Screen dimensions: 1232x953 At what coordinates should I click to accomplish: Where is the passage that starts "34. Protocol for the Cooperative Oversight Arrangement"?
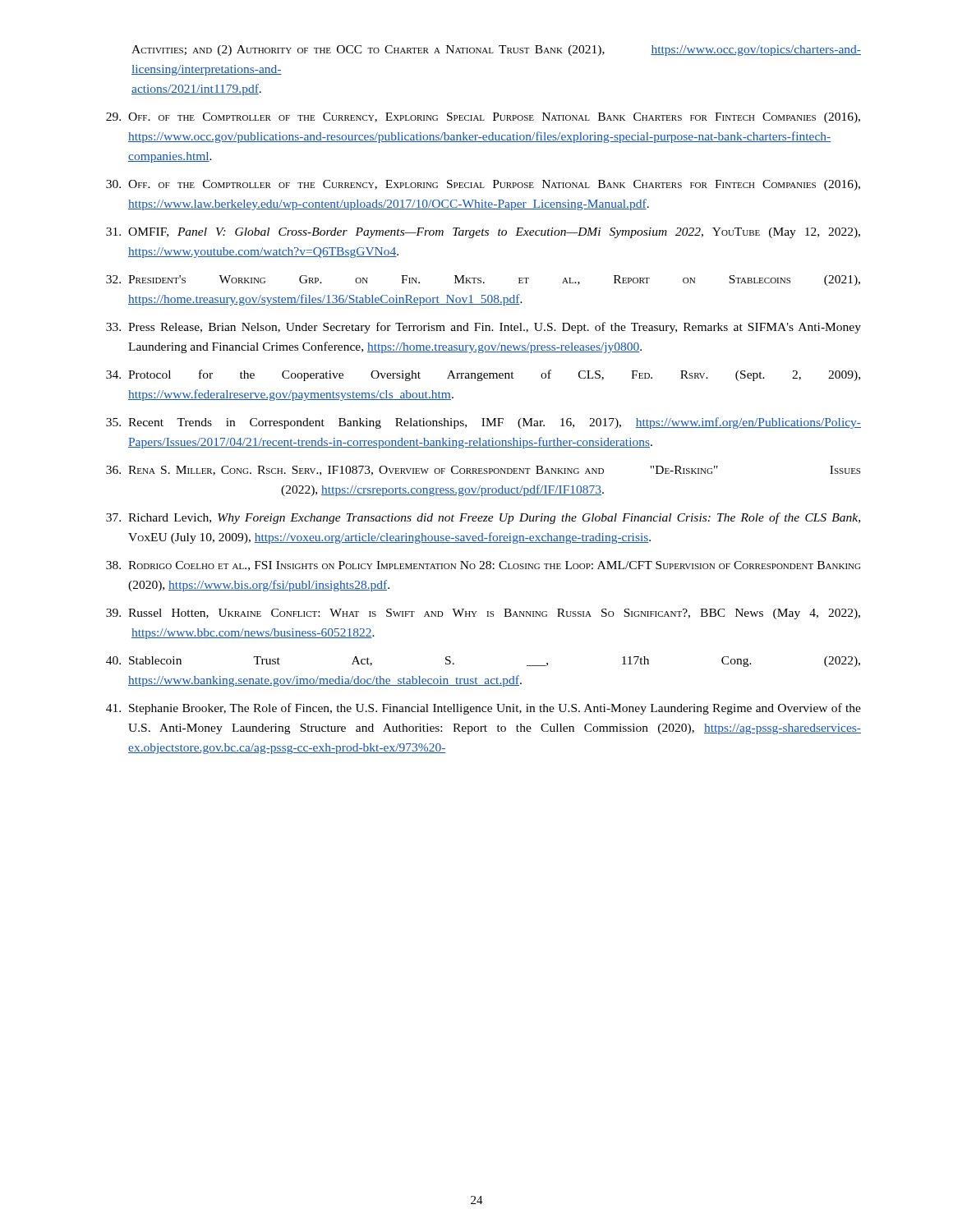point(476,385)
